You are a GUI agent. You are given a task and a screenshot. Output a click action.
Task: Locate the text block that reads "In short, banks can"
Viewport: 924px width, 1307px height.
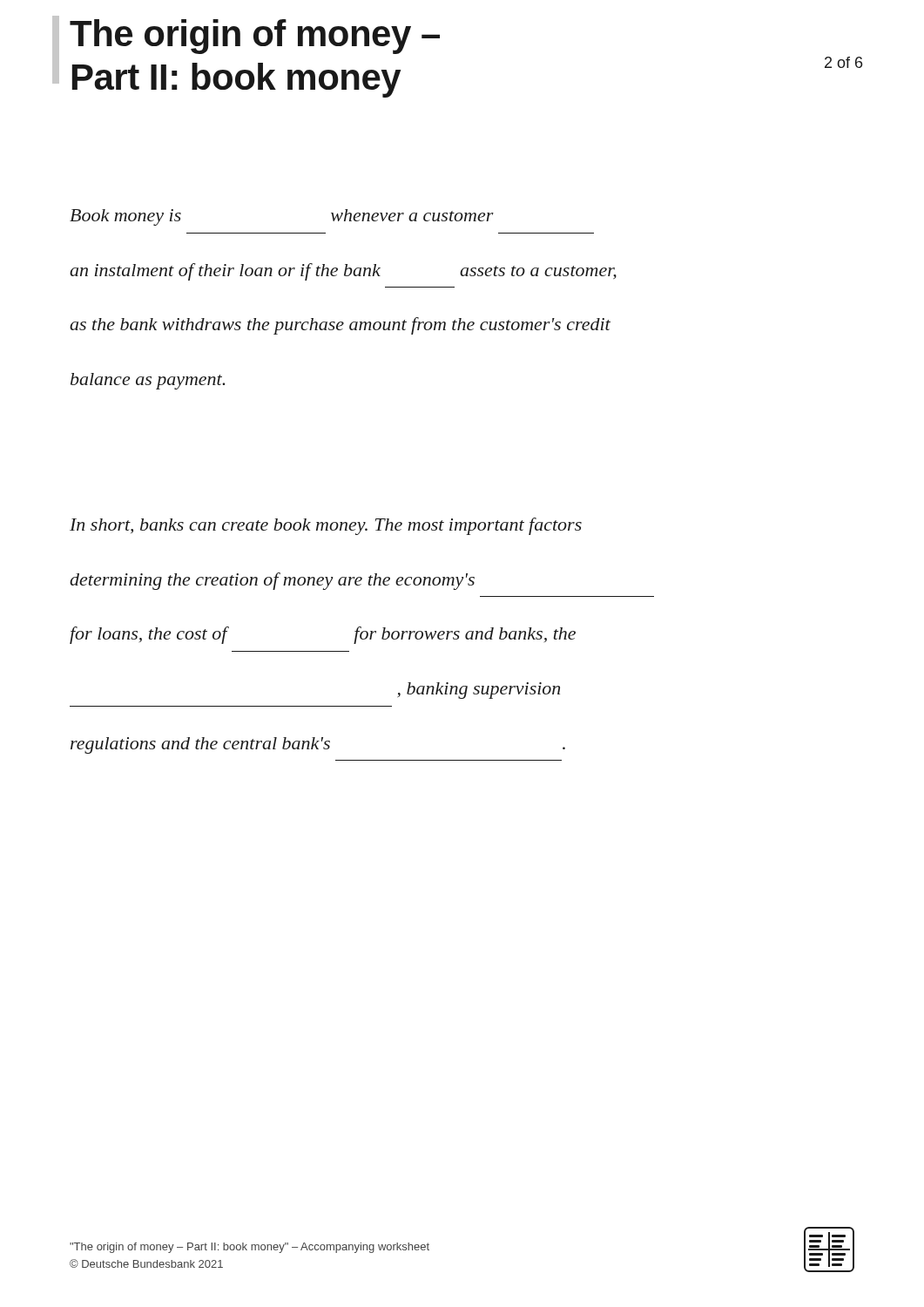[x=431, y=634]
